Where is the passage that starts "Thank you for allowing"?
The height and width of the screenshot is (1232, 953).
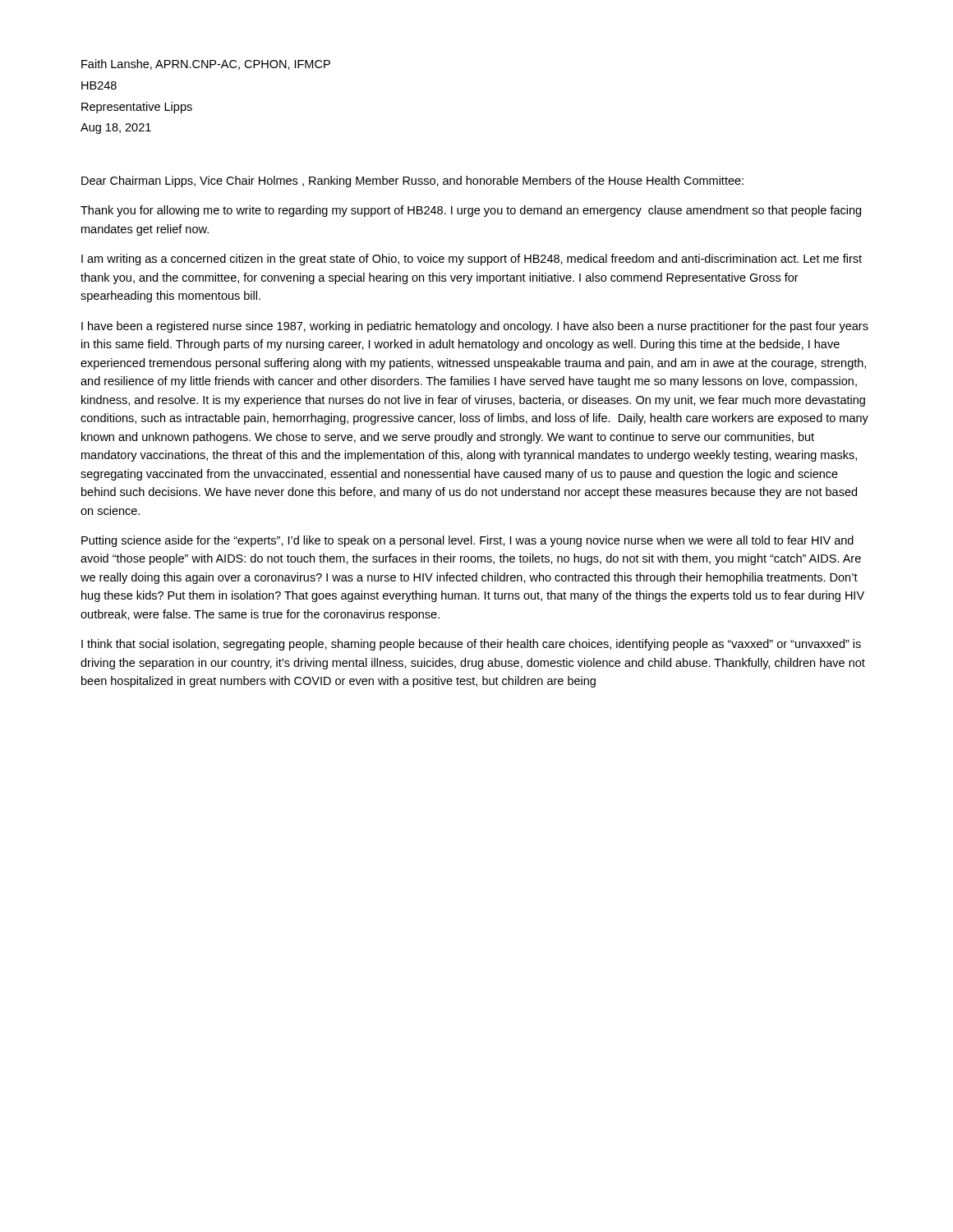click(471, 220)
